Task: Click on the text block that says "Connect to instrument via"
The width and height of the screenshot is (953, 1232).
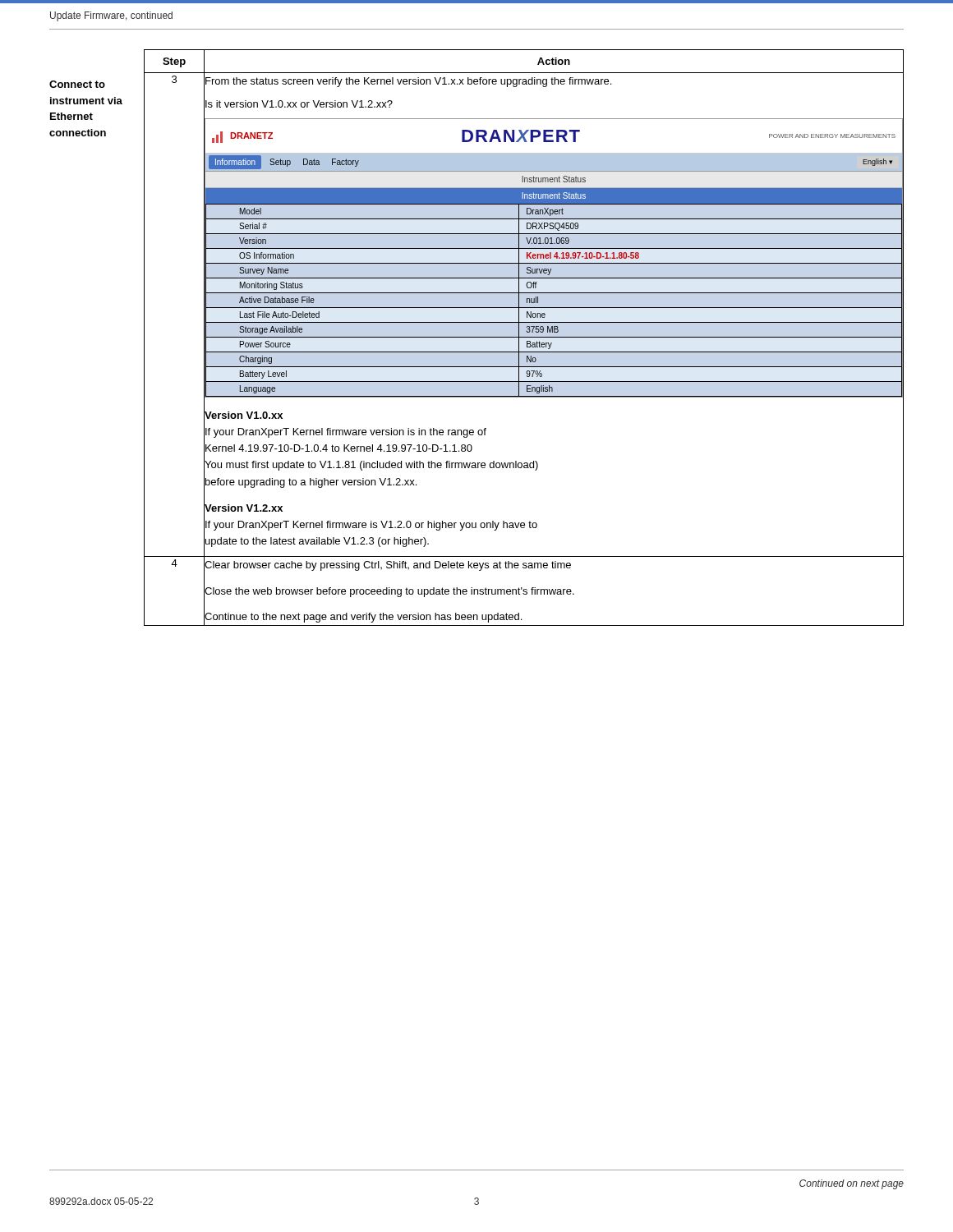Action: (x=86, y=108)
